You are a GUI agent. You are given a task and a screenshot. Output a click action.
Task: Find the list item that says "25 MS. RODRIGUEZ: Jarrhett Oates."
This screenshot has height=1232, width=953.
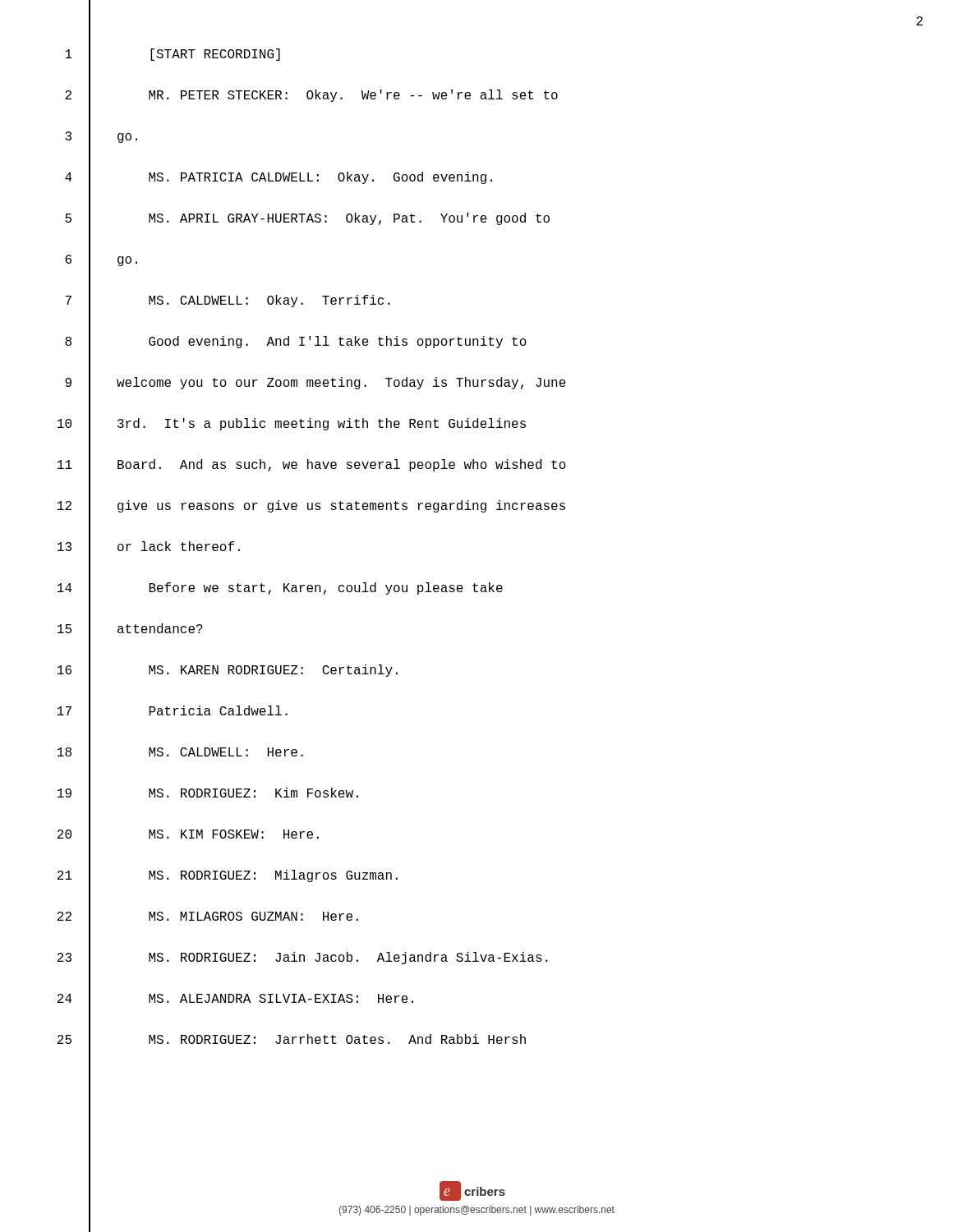263,1041
